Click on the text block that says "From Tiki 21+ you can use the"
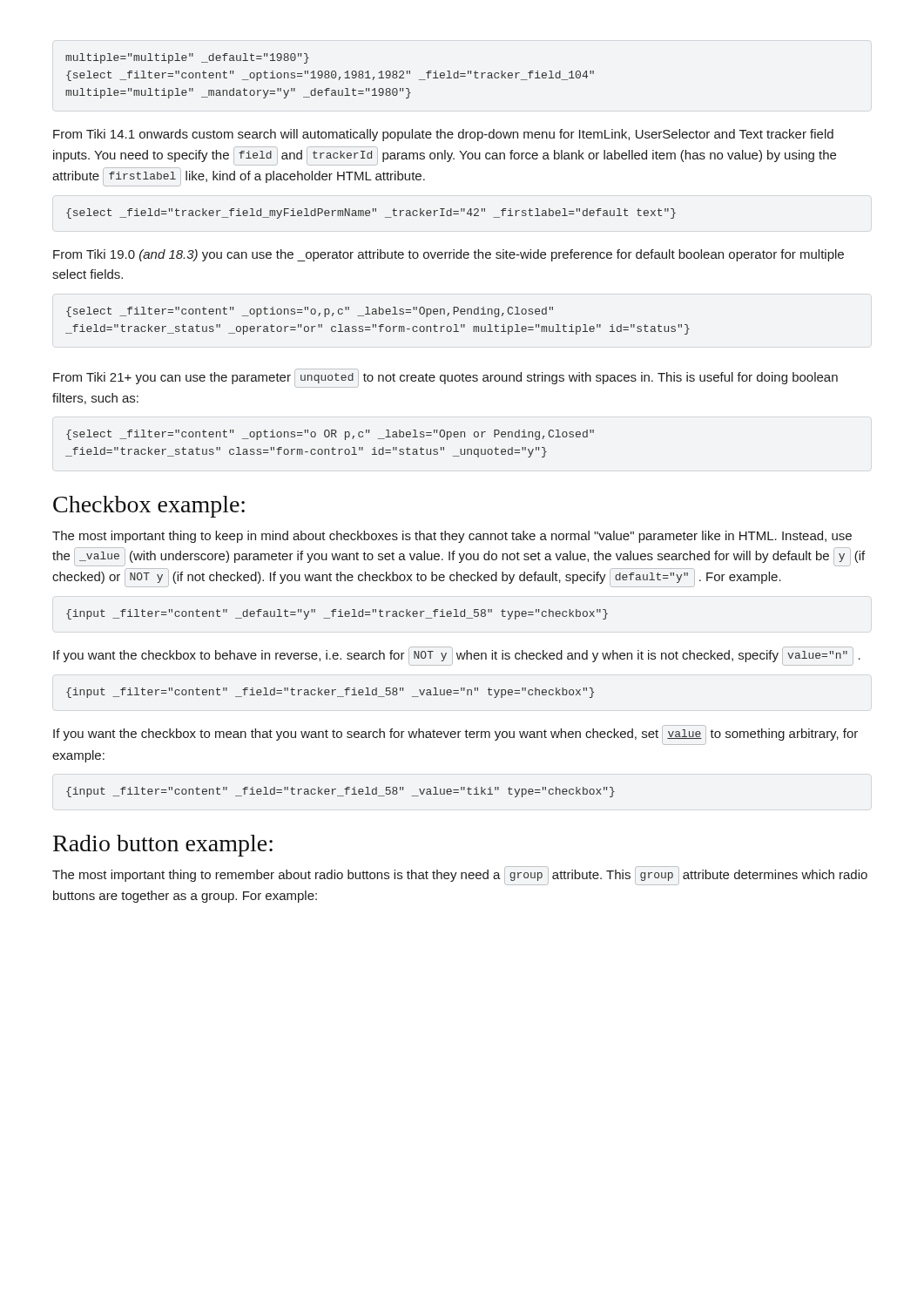Screen dimensions: 1307x924 [x=445, y=387]
